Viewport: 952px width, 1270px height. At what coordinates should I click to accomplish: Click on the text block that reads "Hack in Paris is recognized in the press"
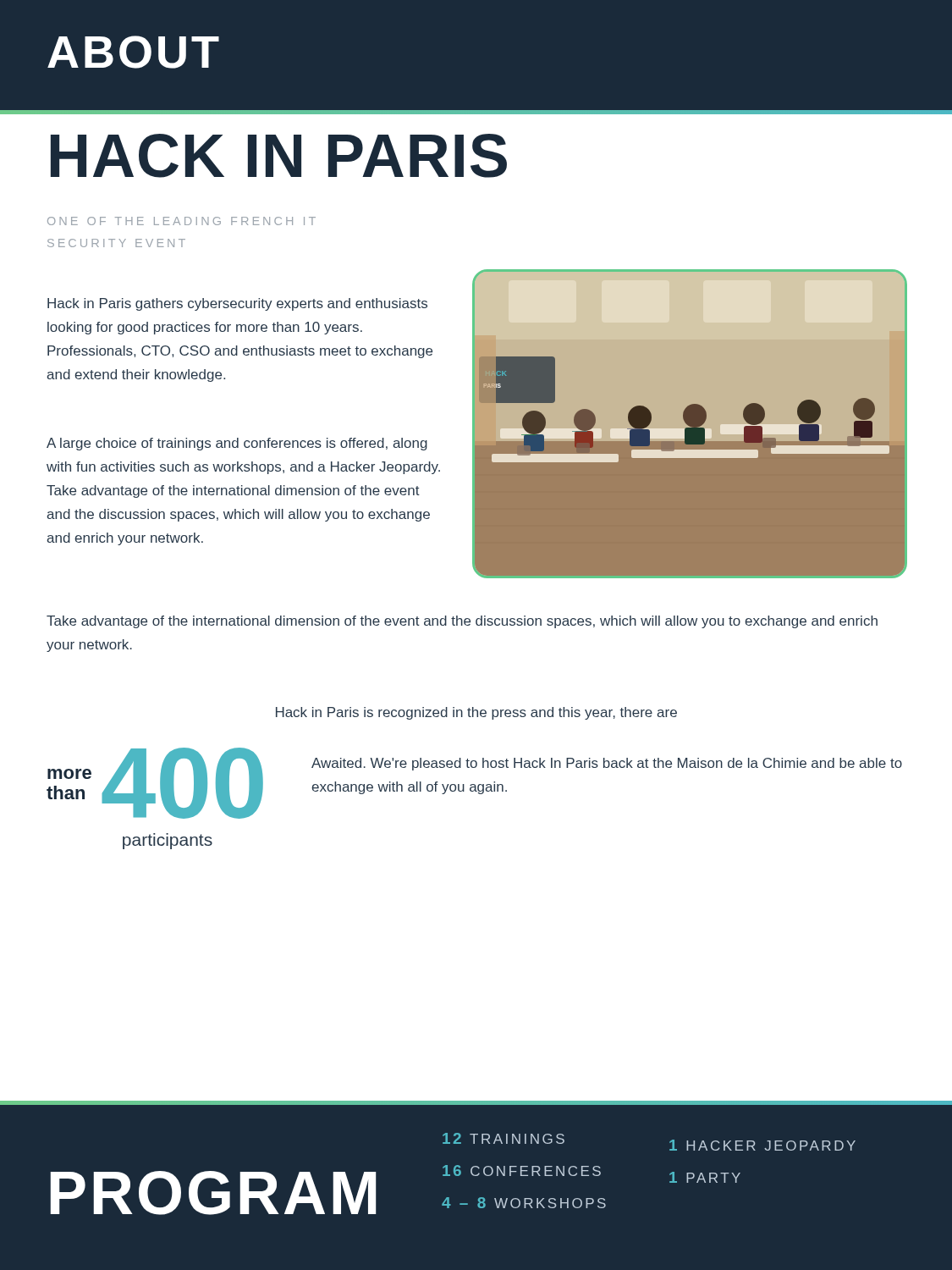pos(476,712)
